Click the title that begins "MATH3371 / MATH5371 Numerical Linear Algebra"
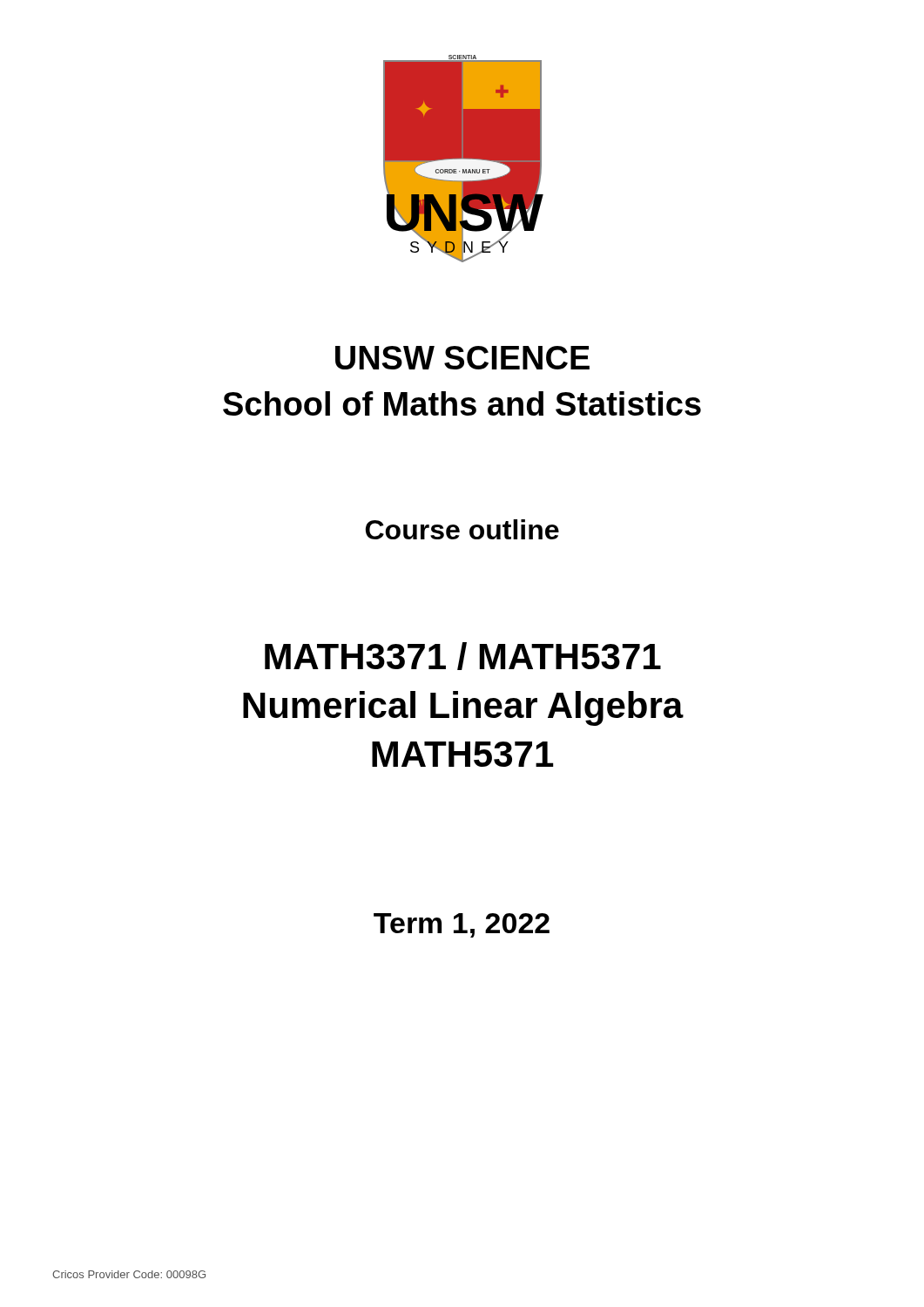924x1307 pixels. (x=462, y=706)
